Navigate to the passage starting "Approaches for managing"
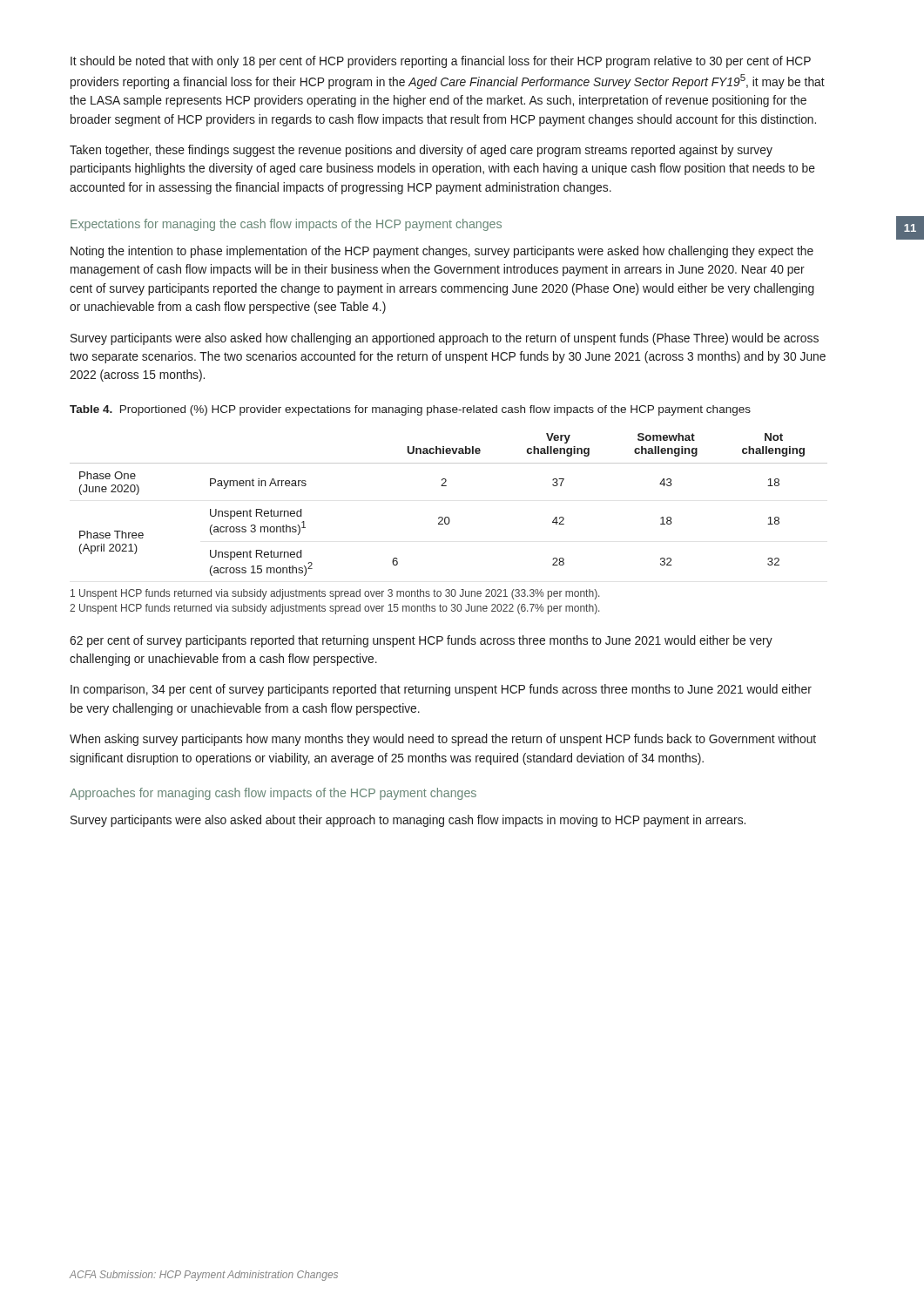 coord(273,793)
